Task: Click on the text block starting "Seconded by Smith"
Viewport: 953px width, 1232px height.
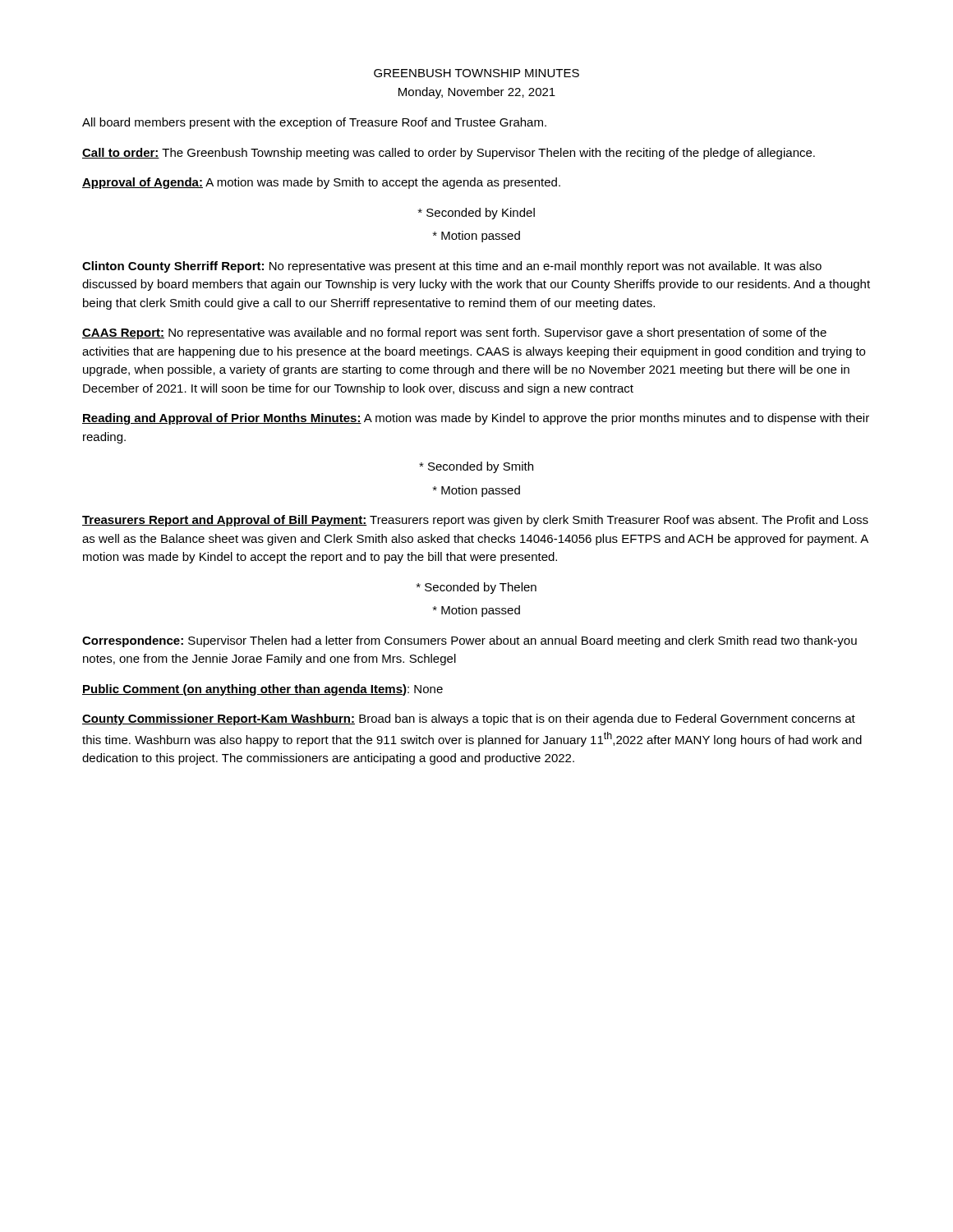Action: (x=476, y=466)
